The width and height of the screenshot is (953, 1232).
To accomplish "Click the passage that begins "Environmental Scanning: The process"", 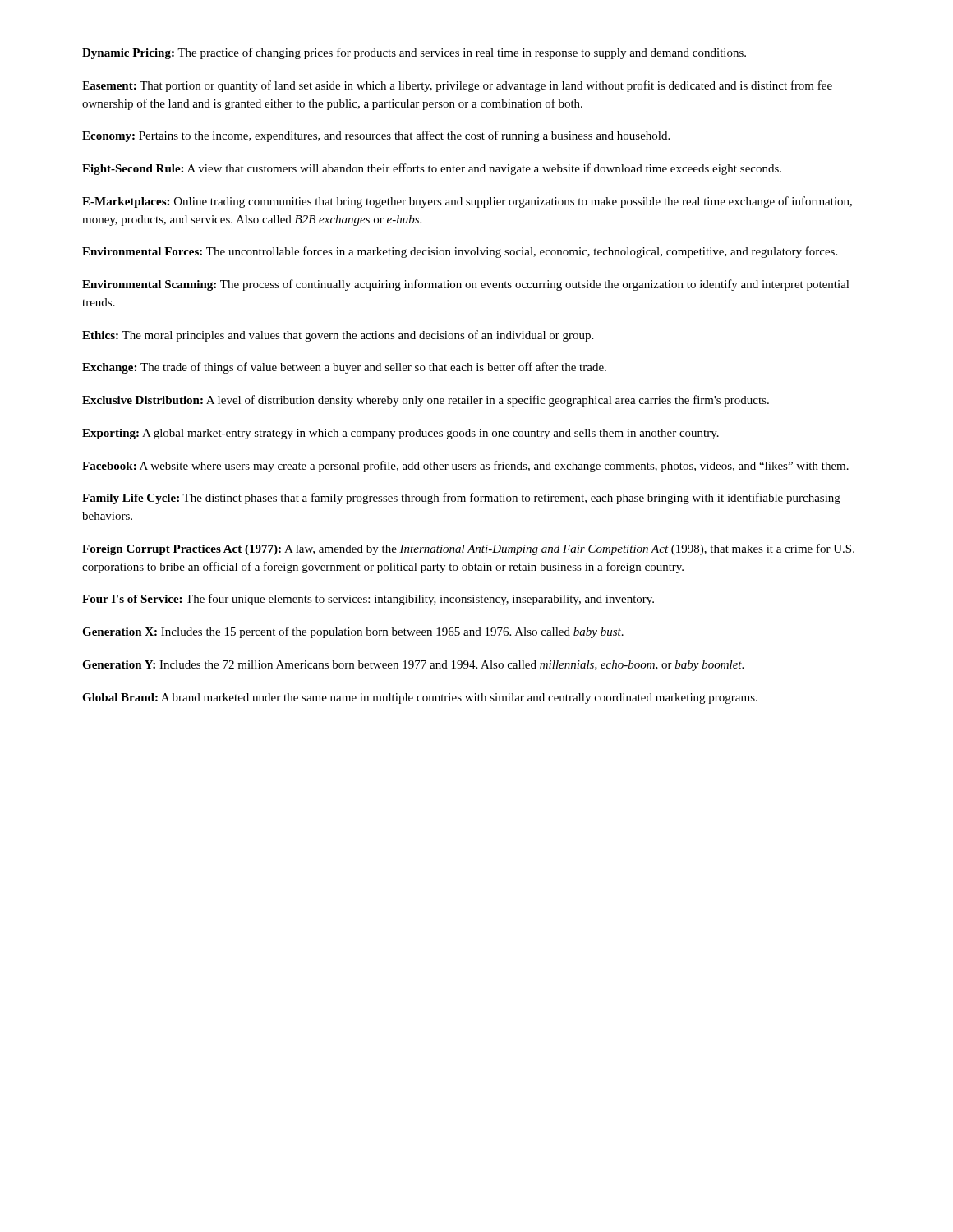I will tap(466, 293).
